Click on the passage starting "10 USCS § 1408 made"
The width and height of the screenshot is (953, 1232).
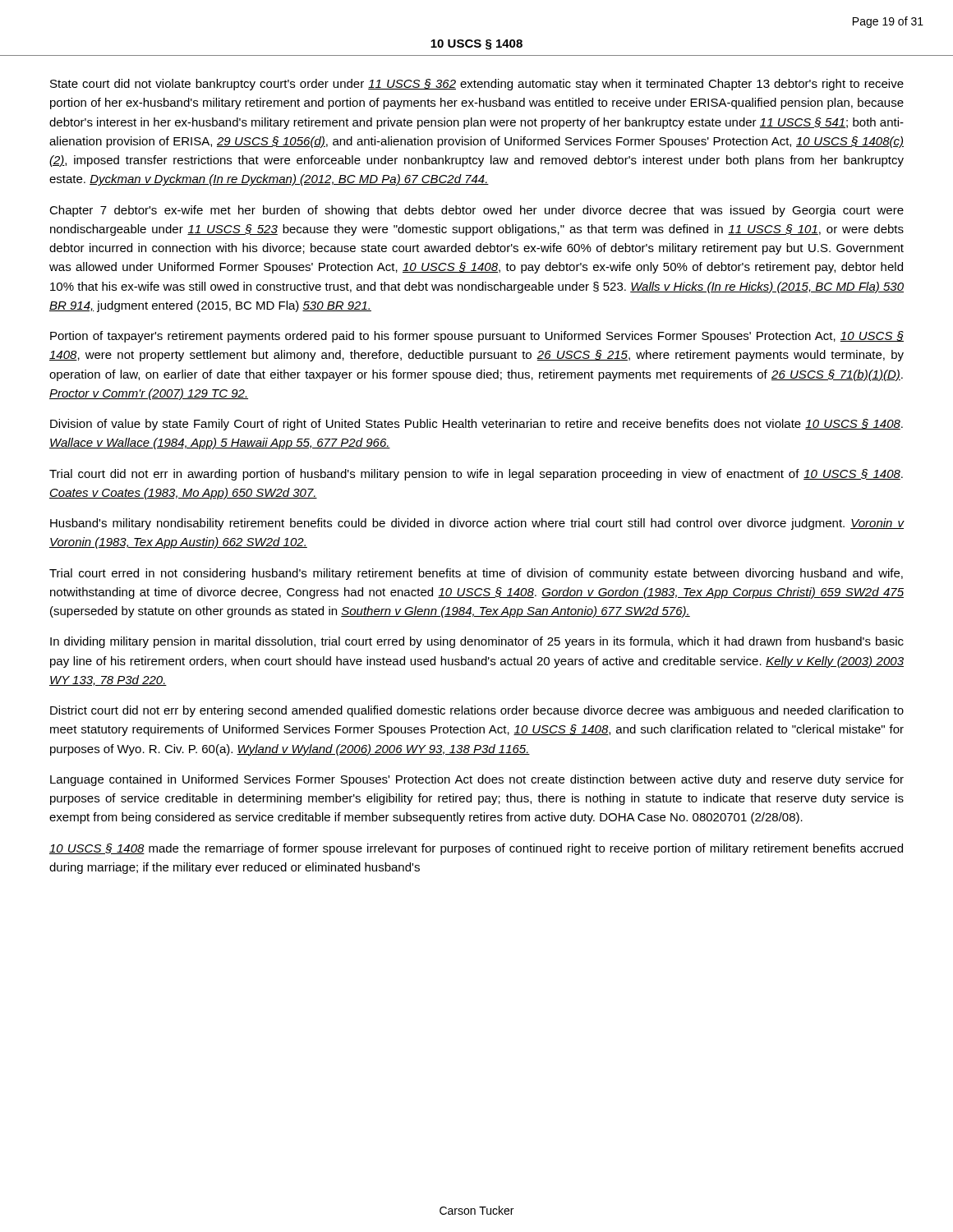tap(476, 857)
